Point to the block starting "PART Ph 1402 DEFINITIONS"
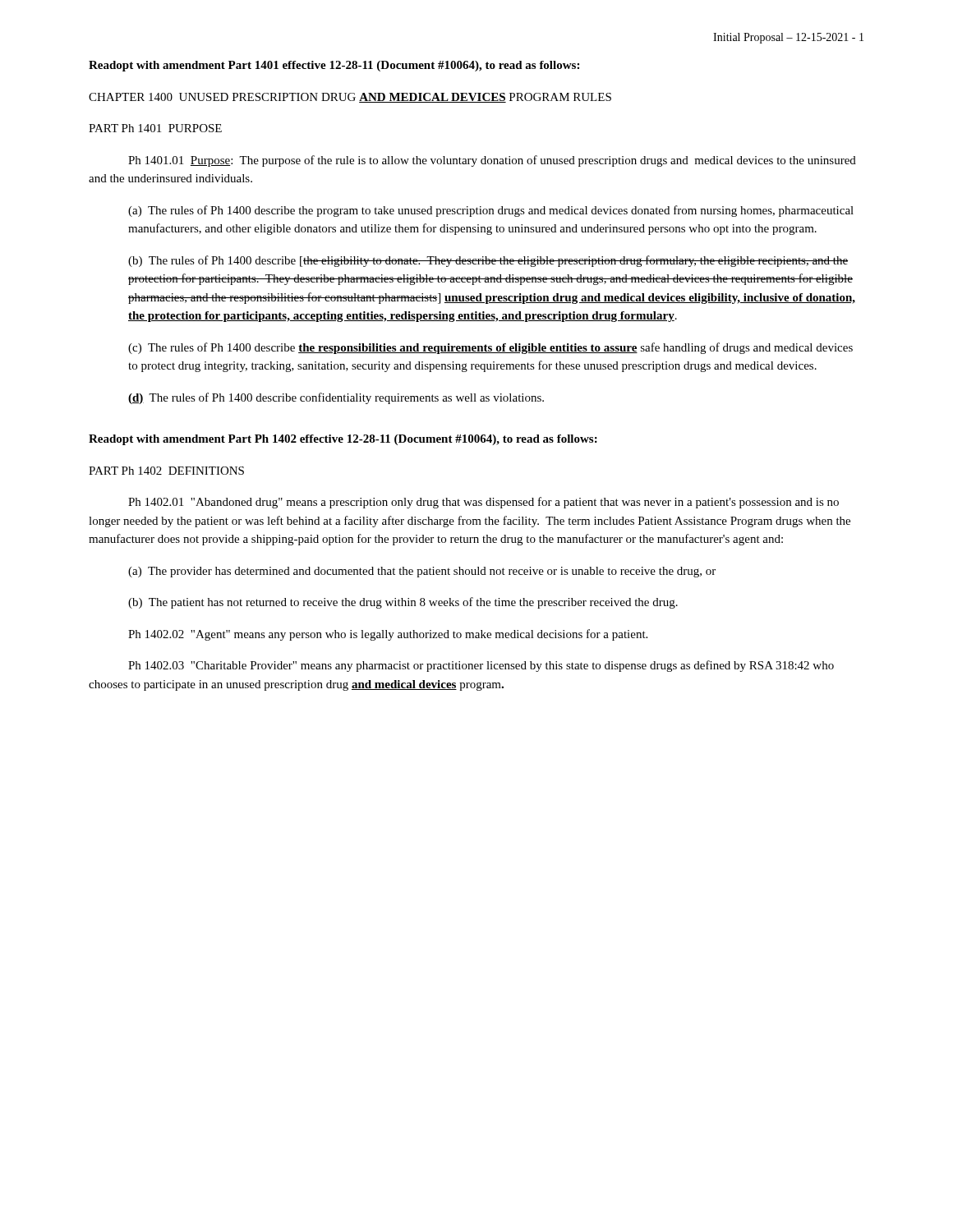 click(x=166, y=471)
